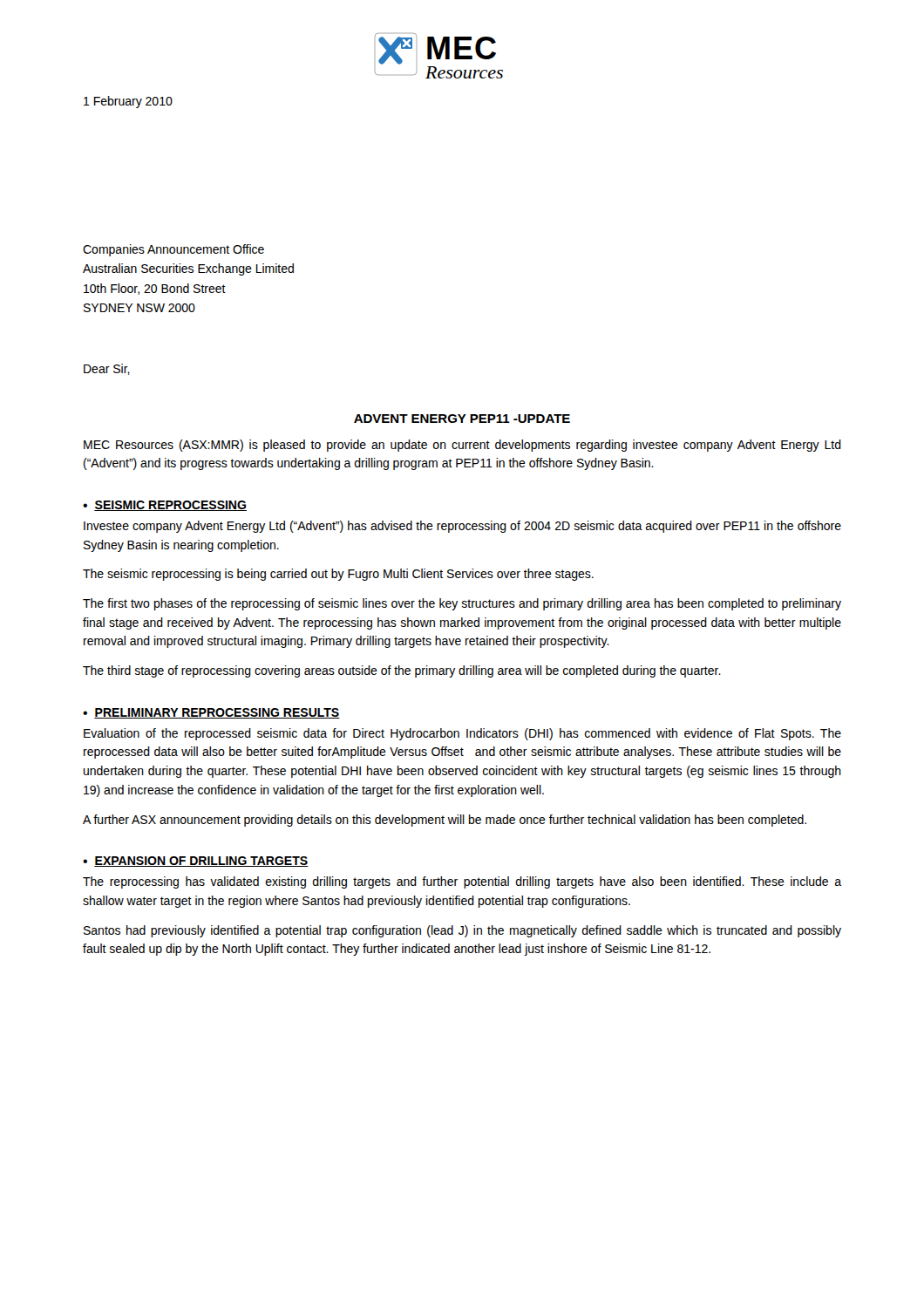924x1308 pixels.
Task: Locate the region starting "Investee company Advent Energy Ltd"
Action: 462,535
